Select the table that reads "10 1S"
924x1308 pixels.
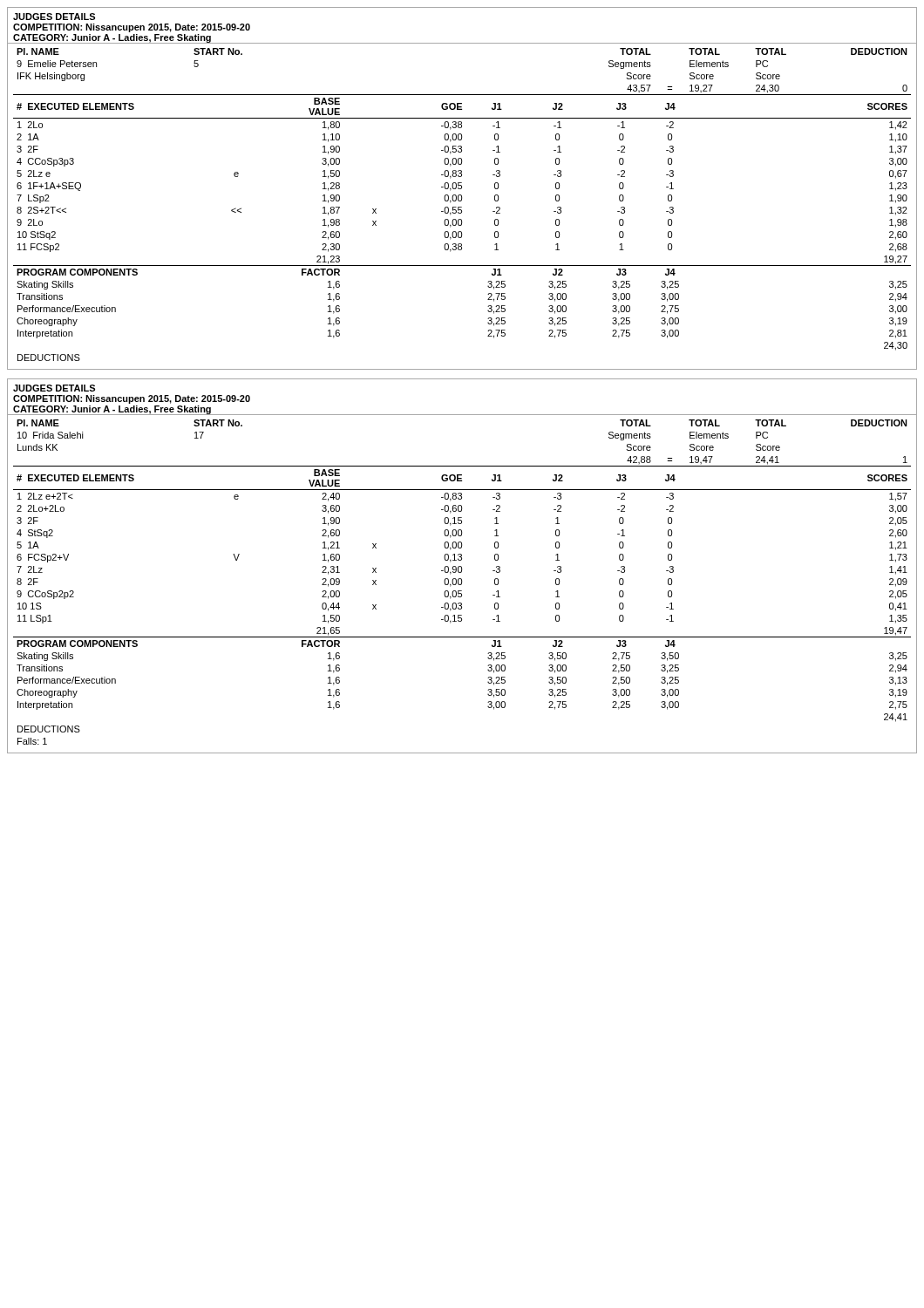(462, 584)
